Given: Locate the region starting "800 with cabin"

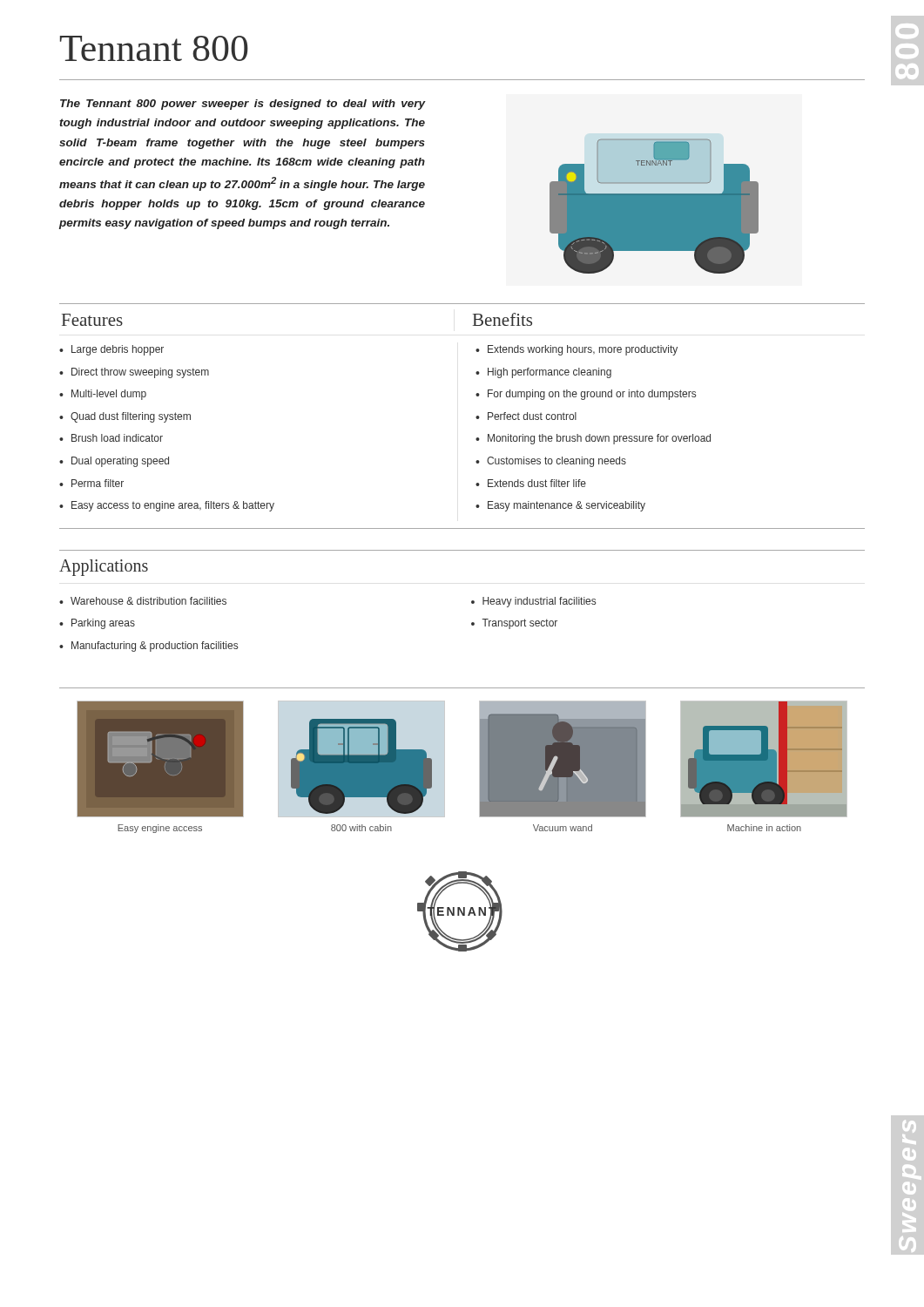Looking at the screenshot, I should (x=361, y=827).
